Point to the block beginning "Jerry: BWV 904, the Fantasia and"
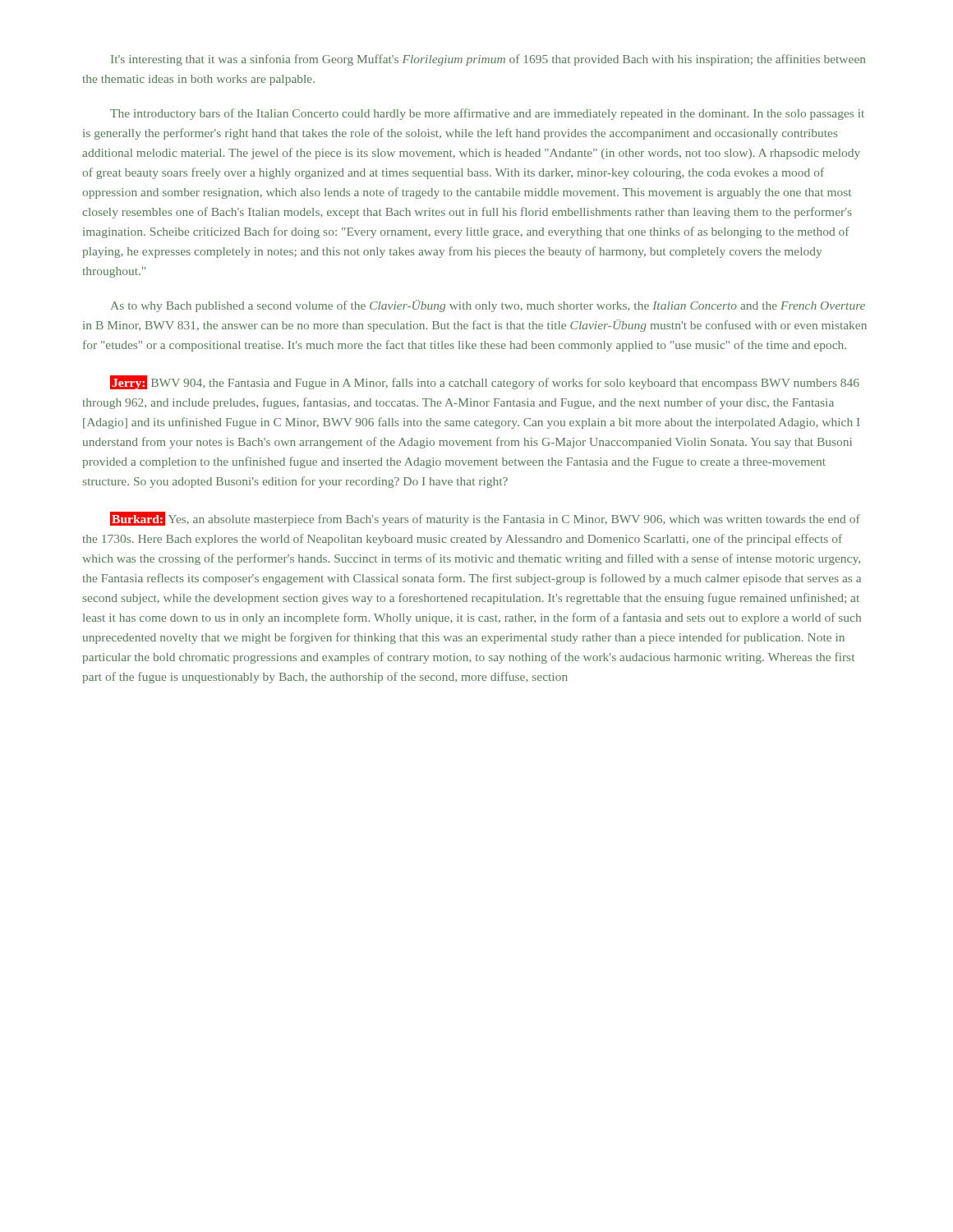The width and height of the screenshot is (953, 1232). coord(476,432)
